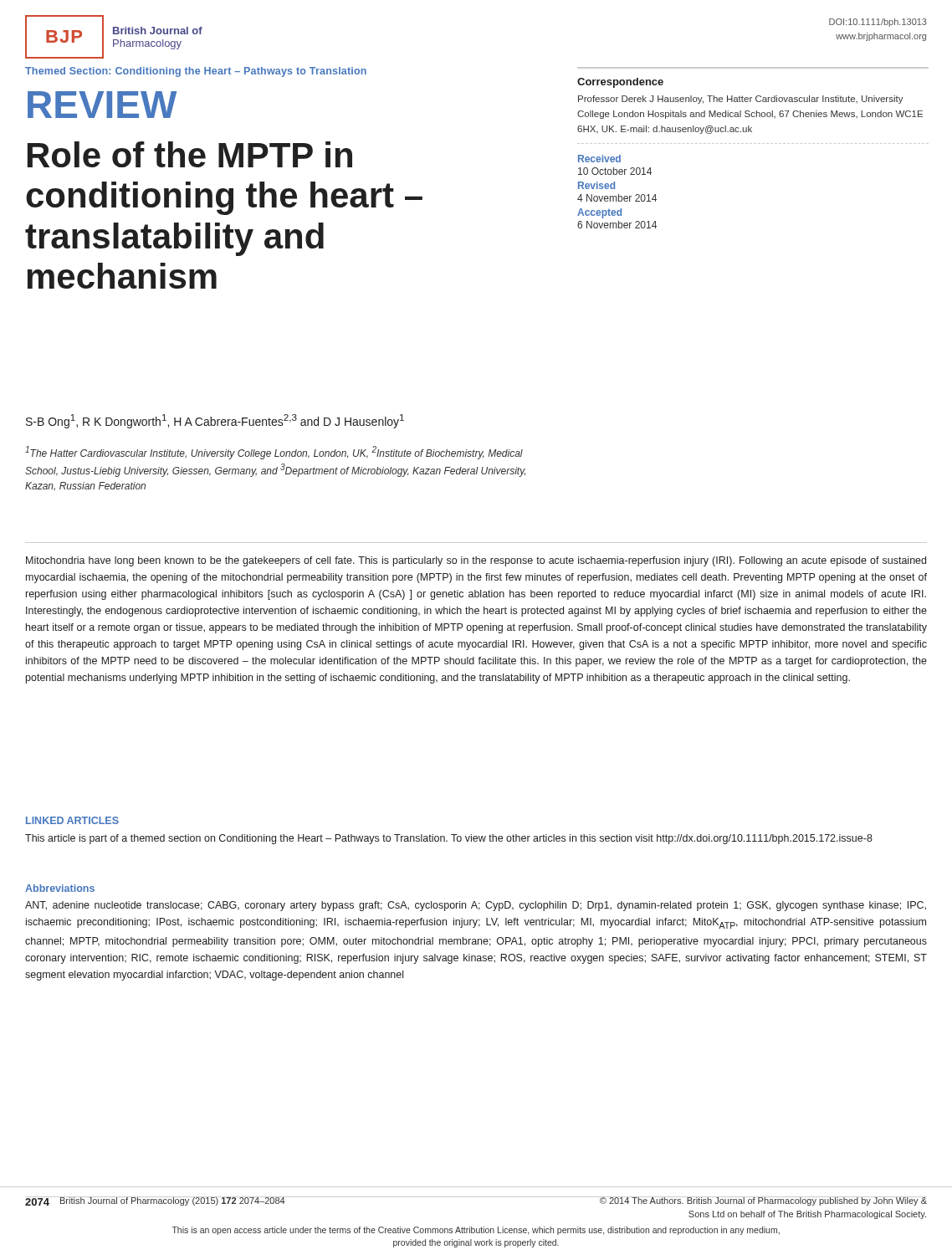Select the text block that reads "1The Hatter Cardiovascular Institute, University College"

(x=276, y=469)
